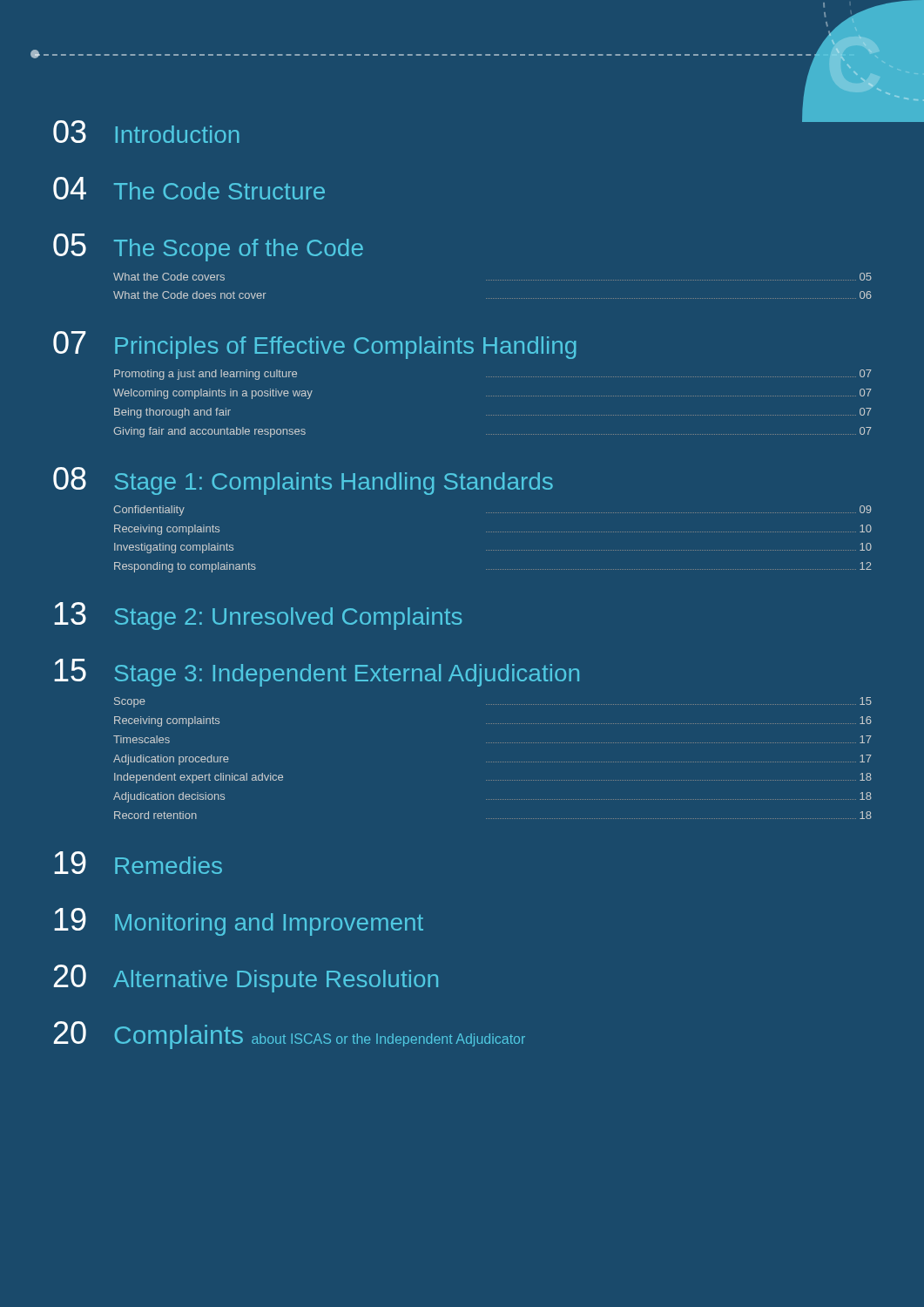Find the list item containing "Scope 15"
Screen dimensions: 1307x924
coord(492,702)
